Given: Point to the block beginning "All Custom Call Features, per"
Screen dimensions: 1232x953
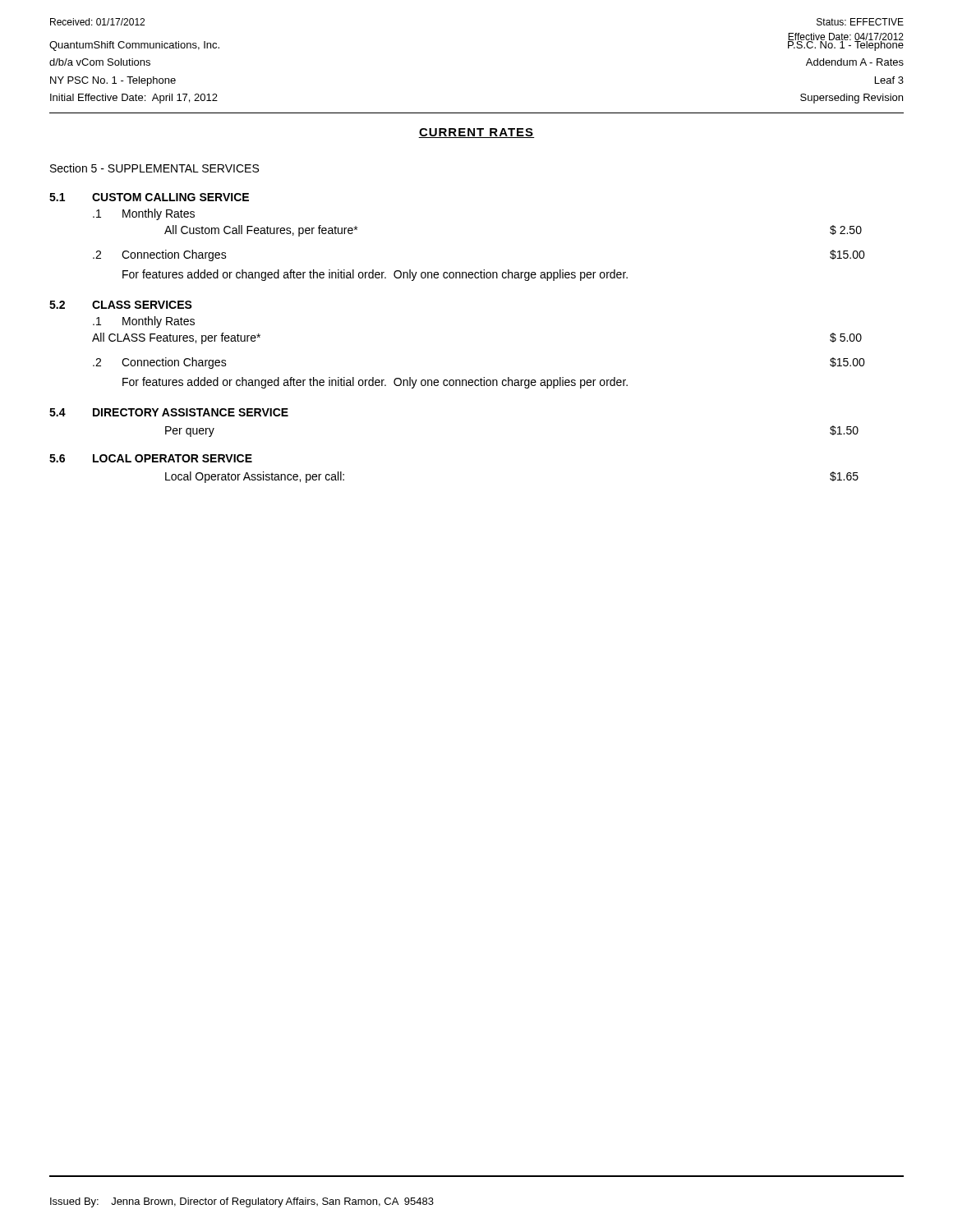Looking at the screenshot, I should pyautogui.click(x=264, y=230).
